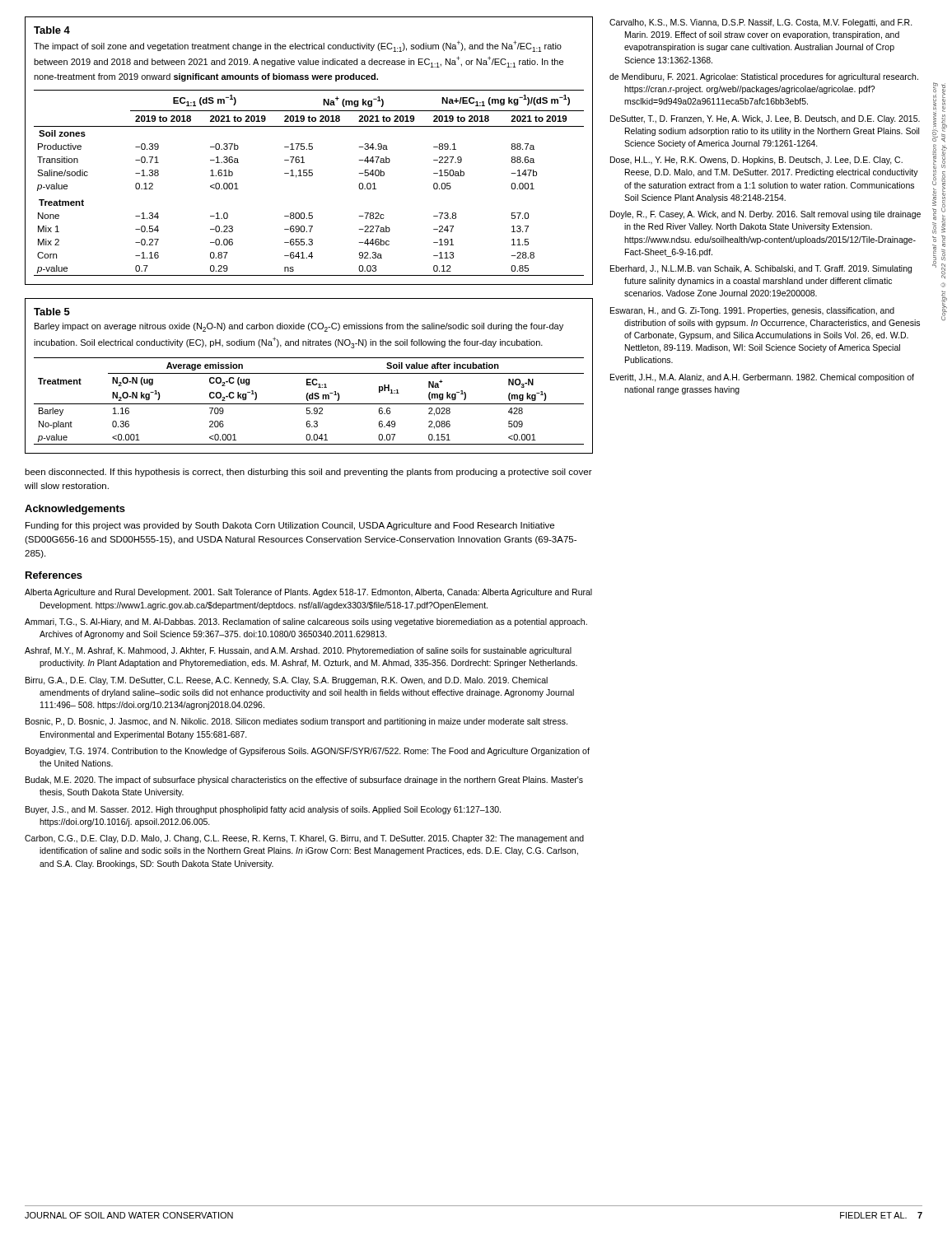
Task: Point to the text block starting "Buyer, J.S., and M."
Action: click(263, 815)
